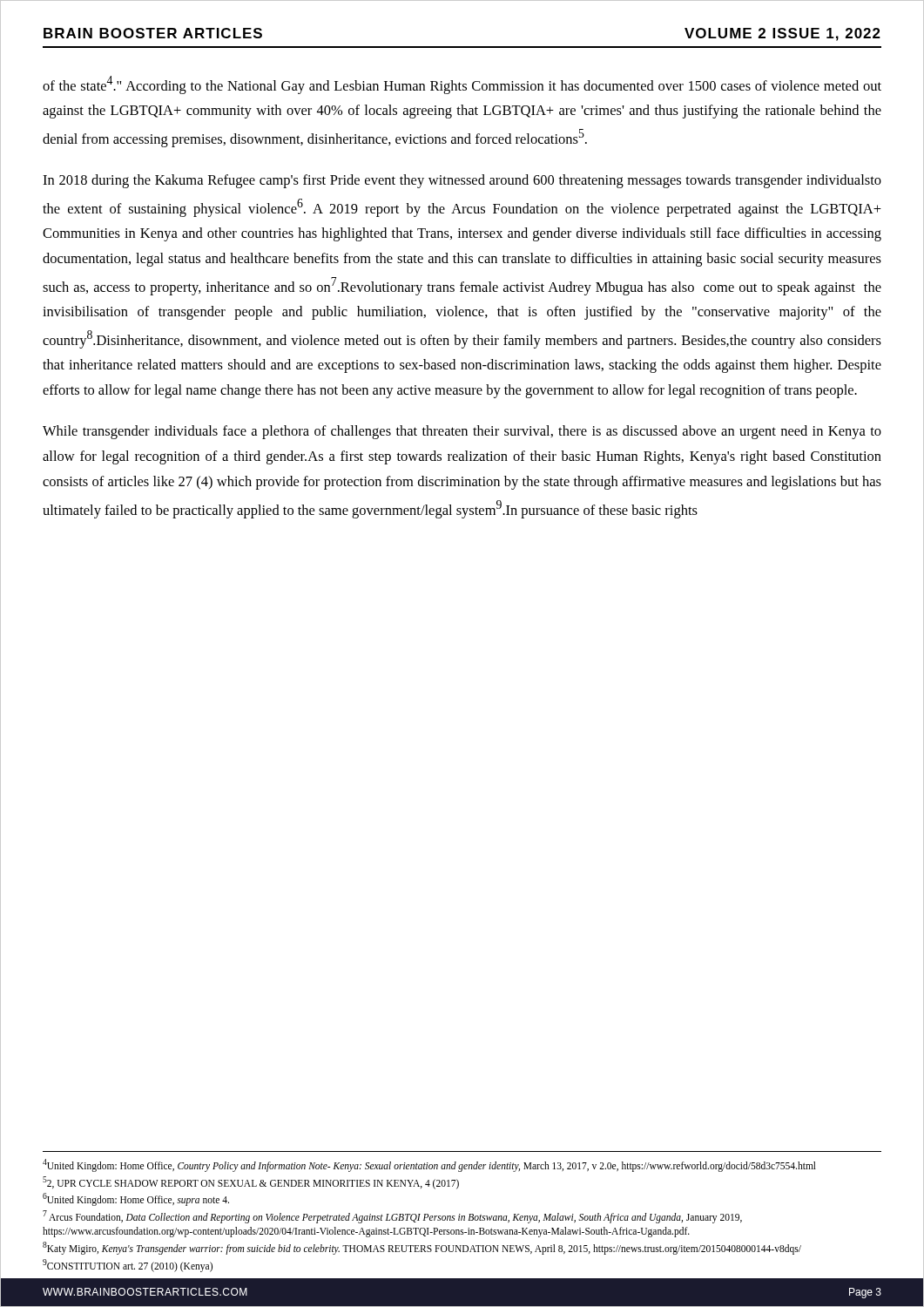Viewport: 924px width, 1307px height.
Task: Locate the passage starting "In 2018 during"
Action: [x=462, y=285]
